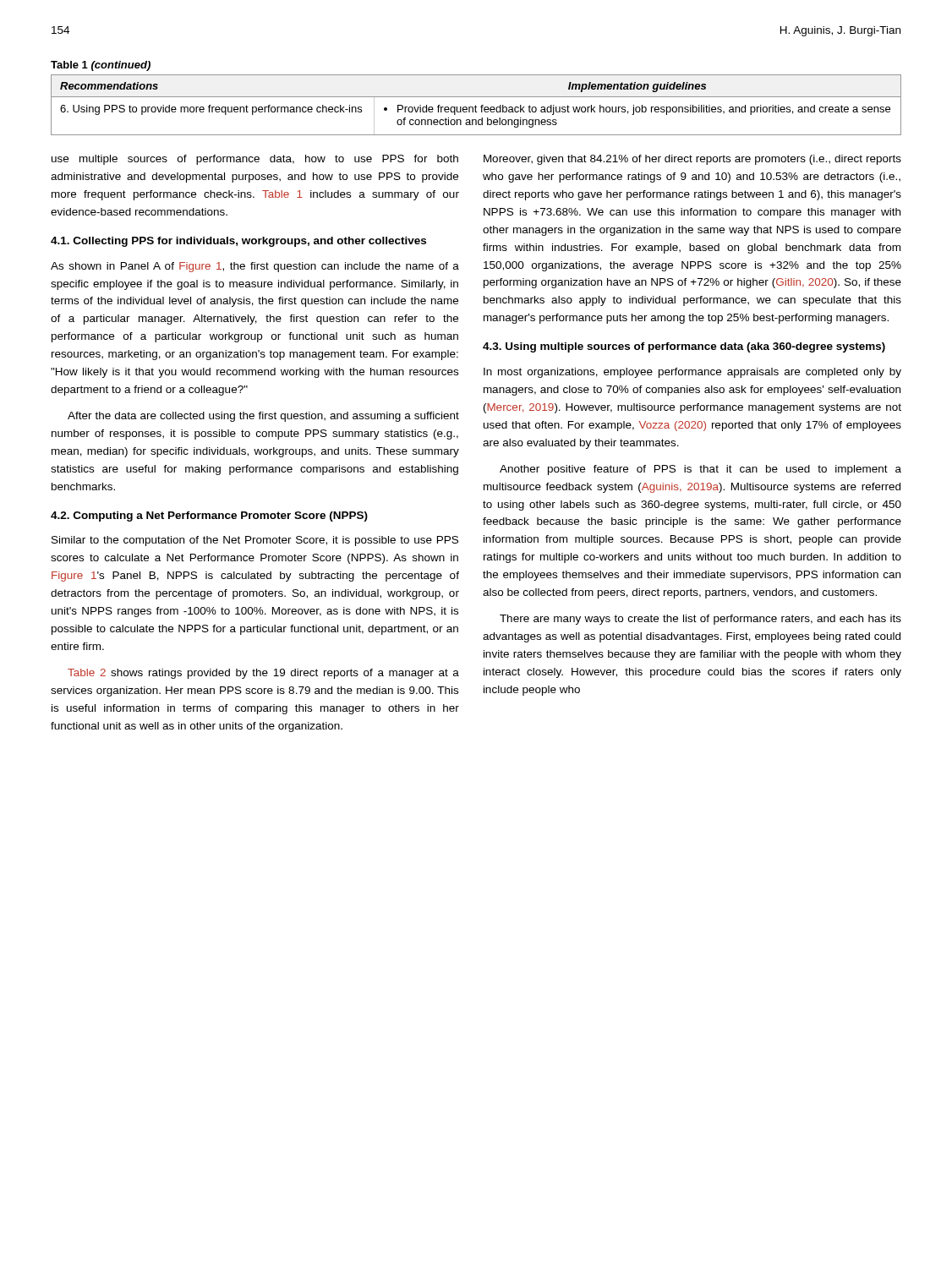Find the section header that says "4.3. Using multiple sources"
The image size is (952, 1268).
tap(684, 346)
